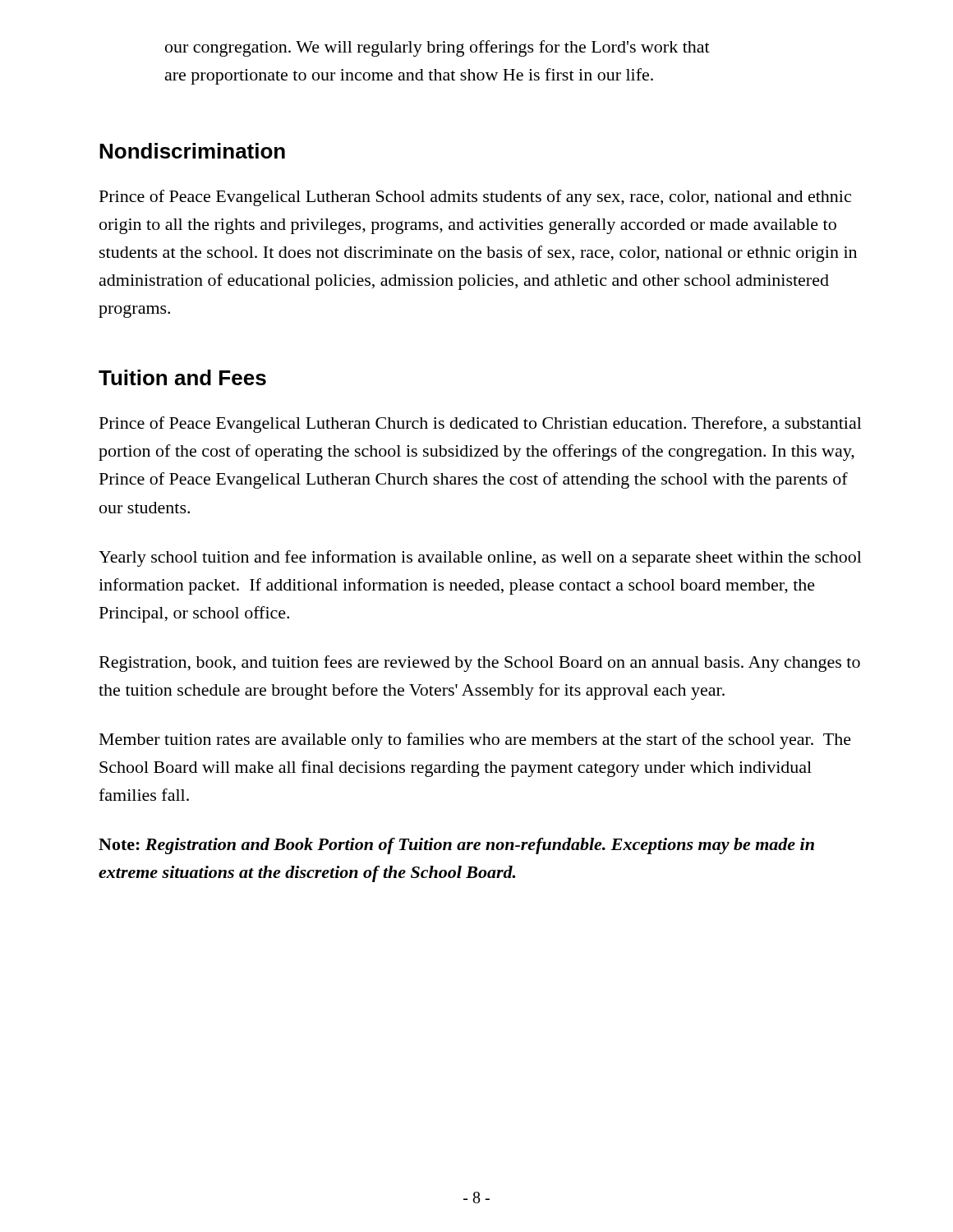Click on the section header with the text "Tuition and Fees"

point(183,378)
